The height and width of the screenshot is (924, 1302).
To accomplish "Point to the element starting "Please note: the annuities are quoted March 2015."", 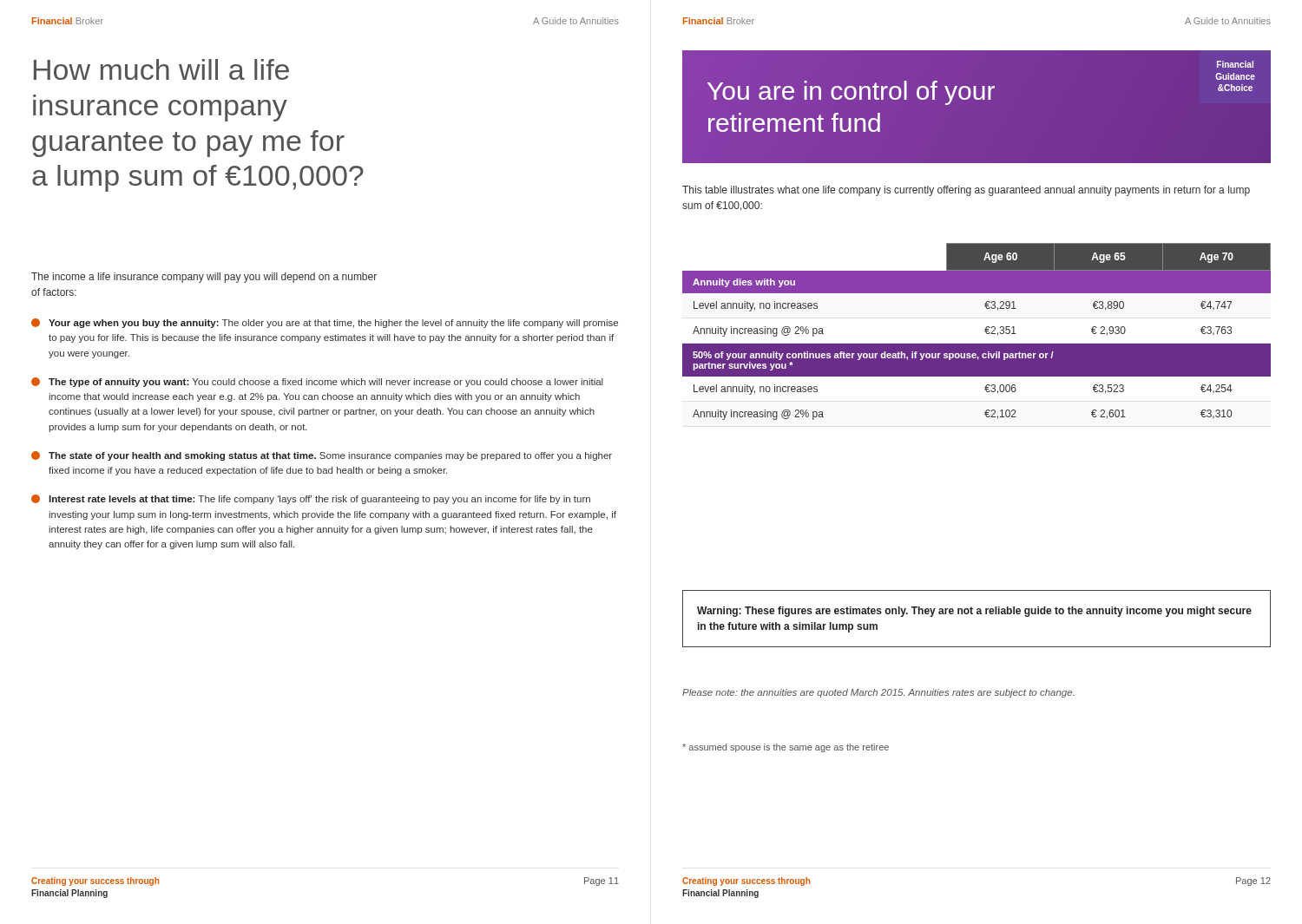I will tap(879, 692).
